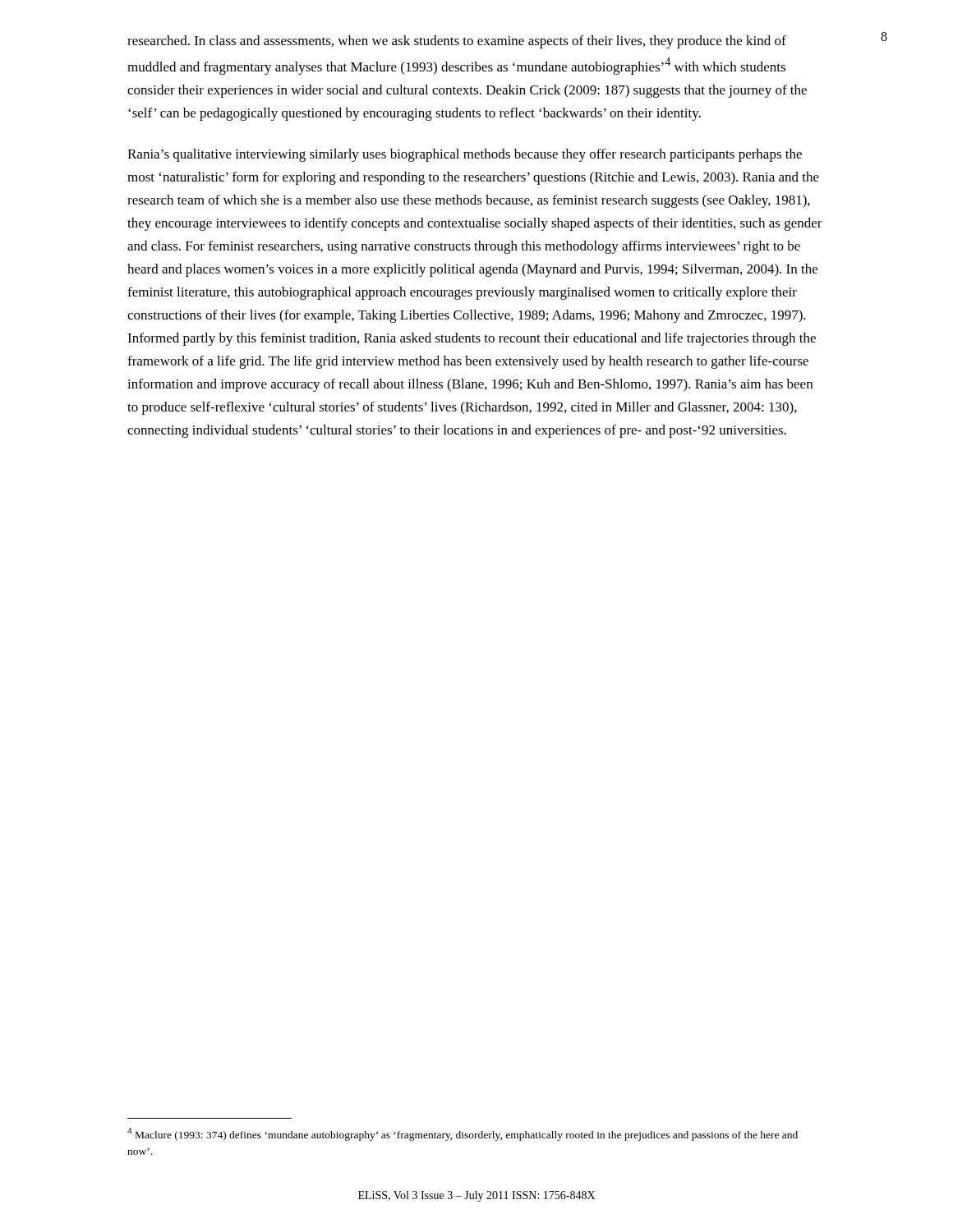Screen dimensions: 1232x953
Task: Select the element starting "Rania’s qualitative interviewing similarly"
Action: tap(475, 292)
